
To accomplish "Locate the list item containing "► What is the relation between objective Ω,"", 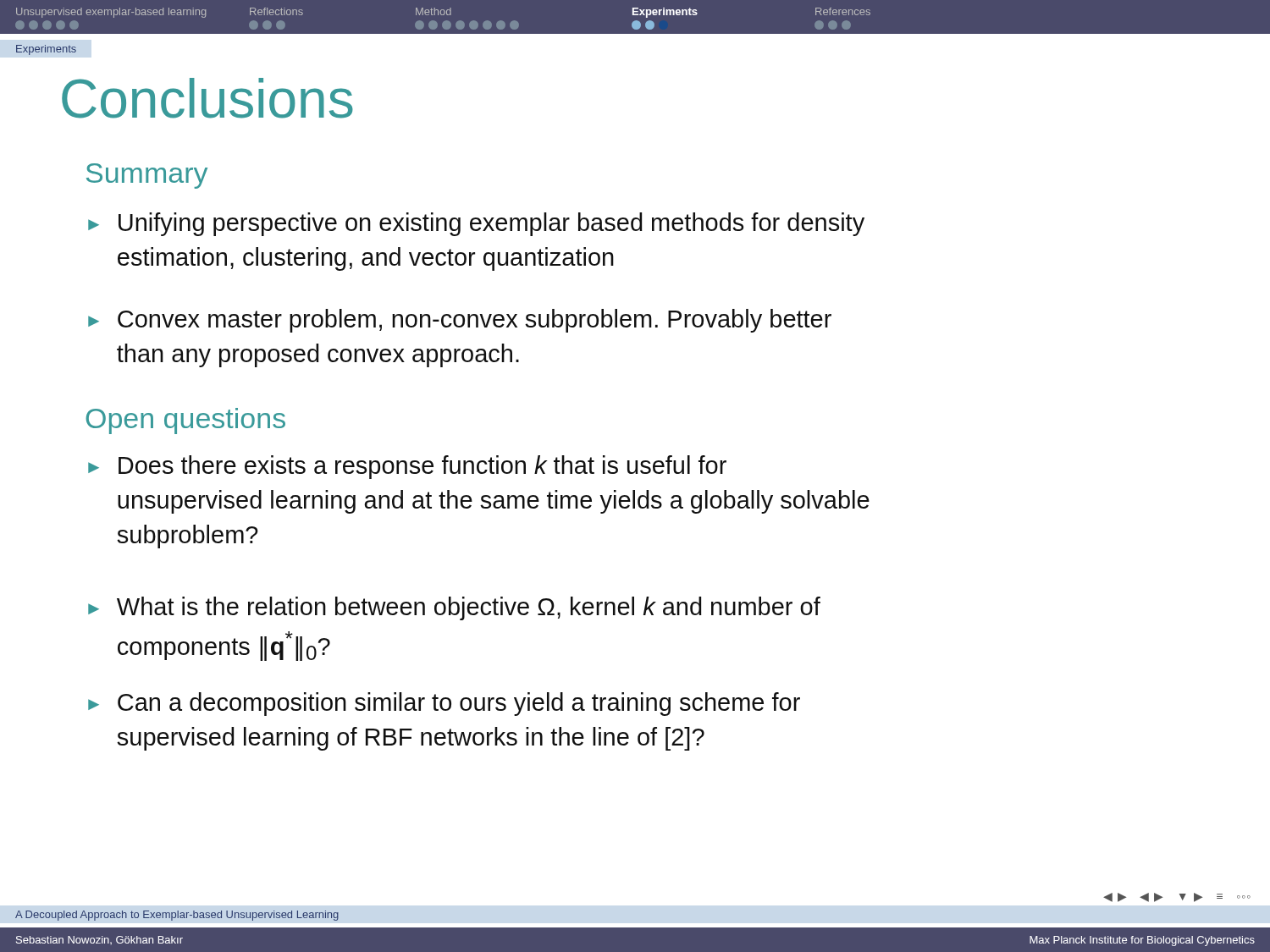I will [452, 629].
